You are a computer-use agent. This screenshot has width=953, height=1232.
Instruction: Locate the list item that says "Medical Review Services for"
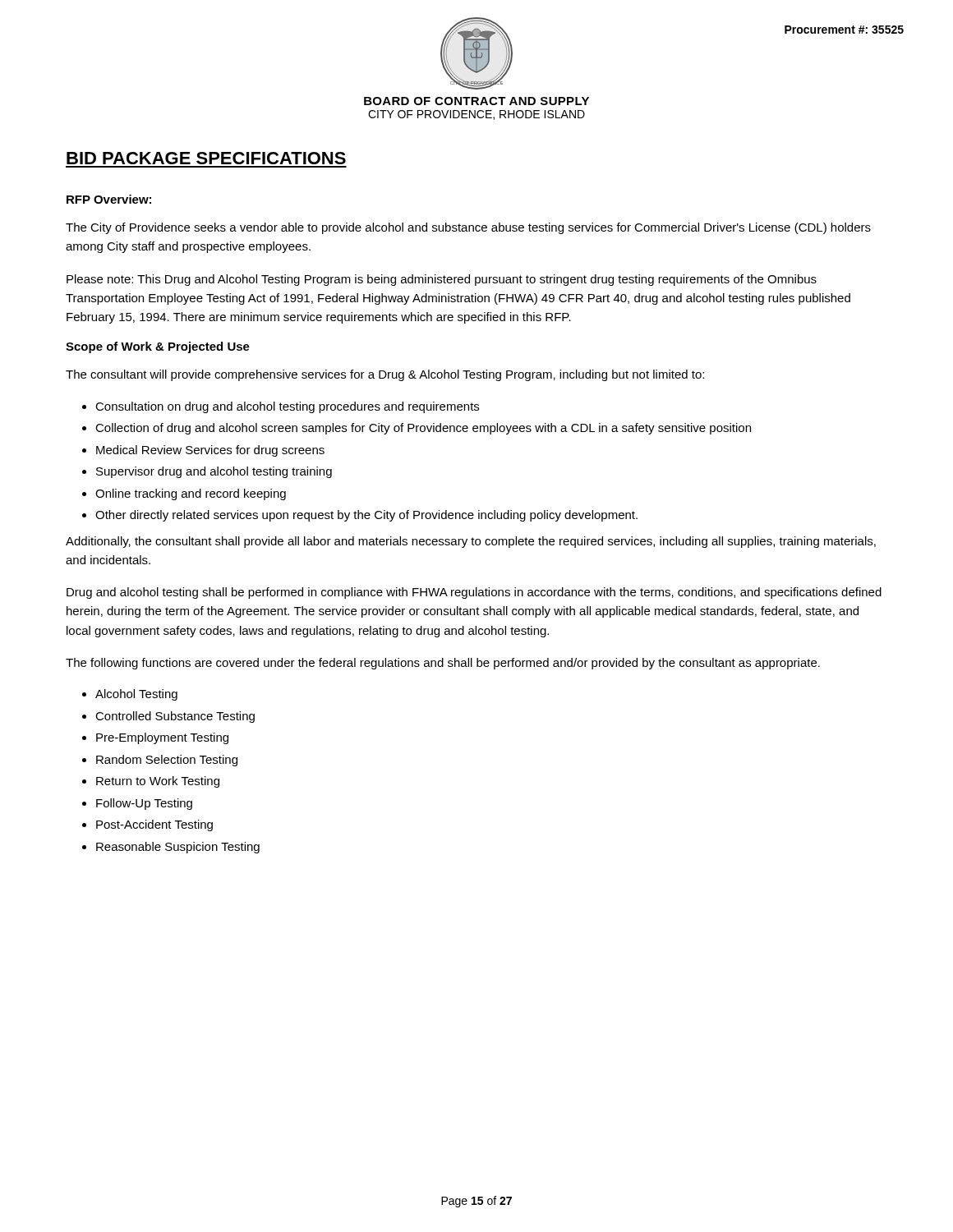click(x=210, y=449)
